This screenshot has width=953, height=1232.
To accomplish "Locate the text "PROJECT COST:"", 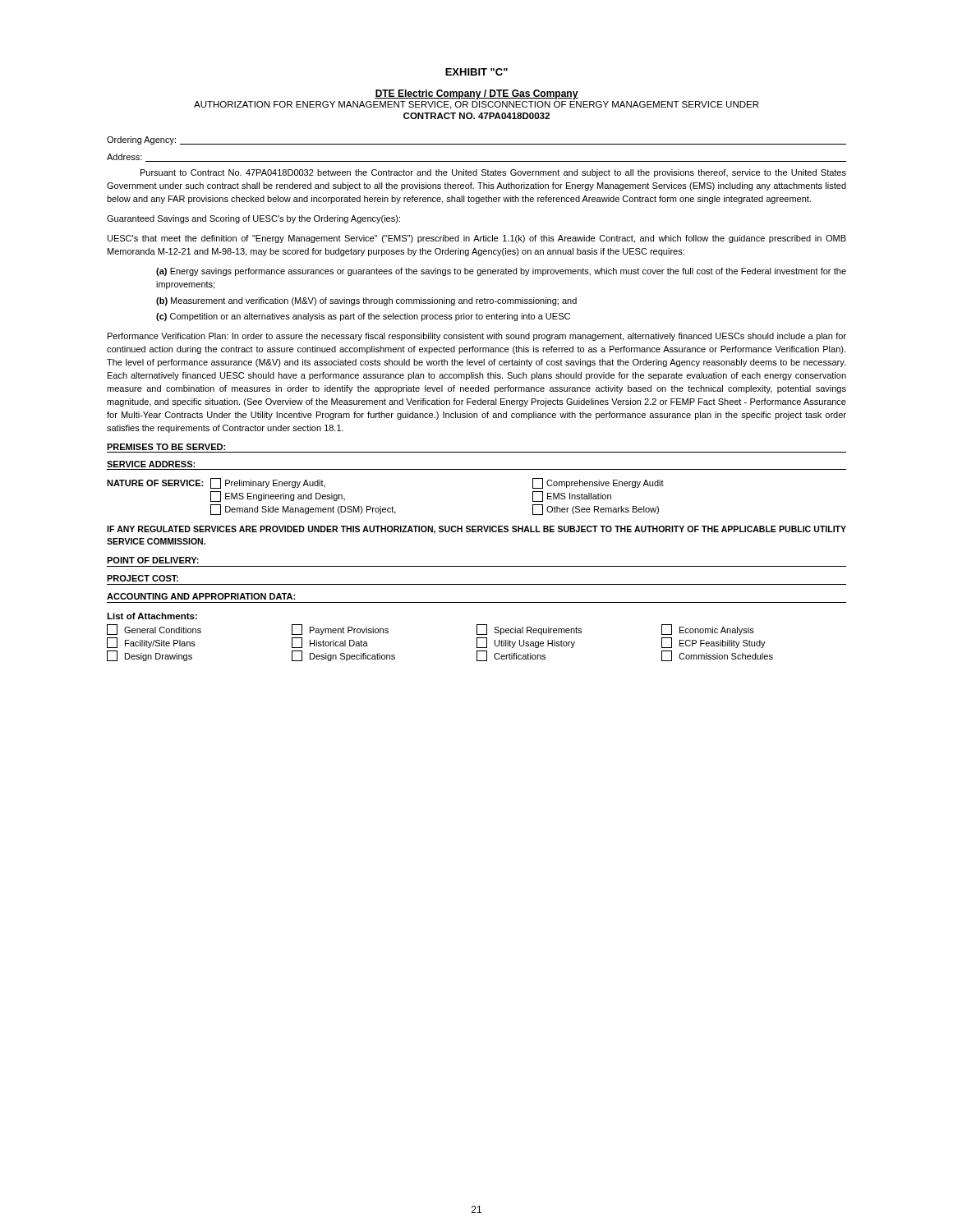I will [x=476, y=579].
